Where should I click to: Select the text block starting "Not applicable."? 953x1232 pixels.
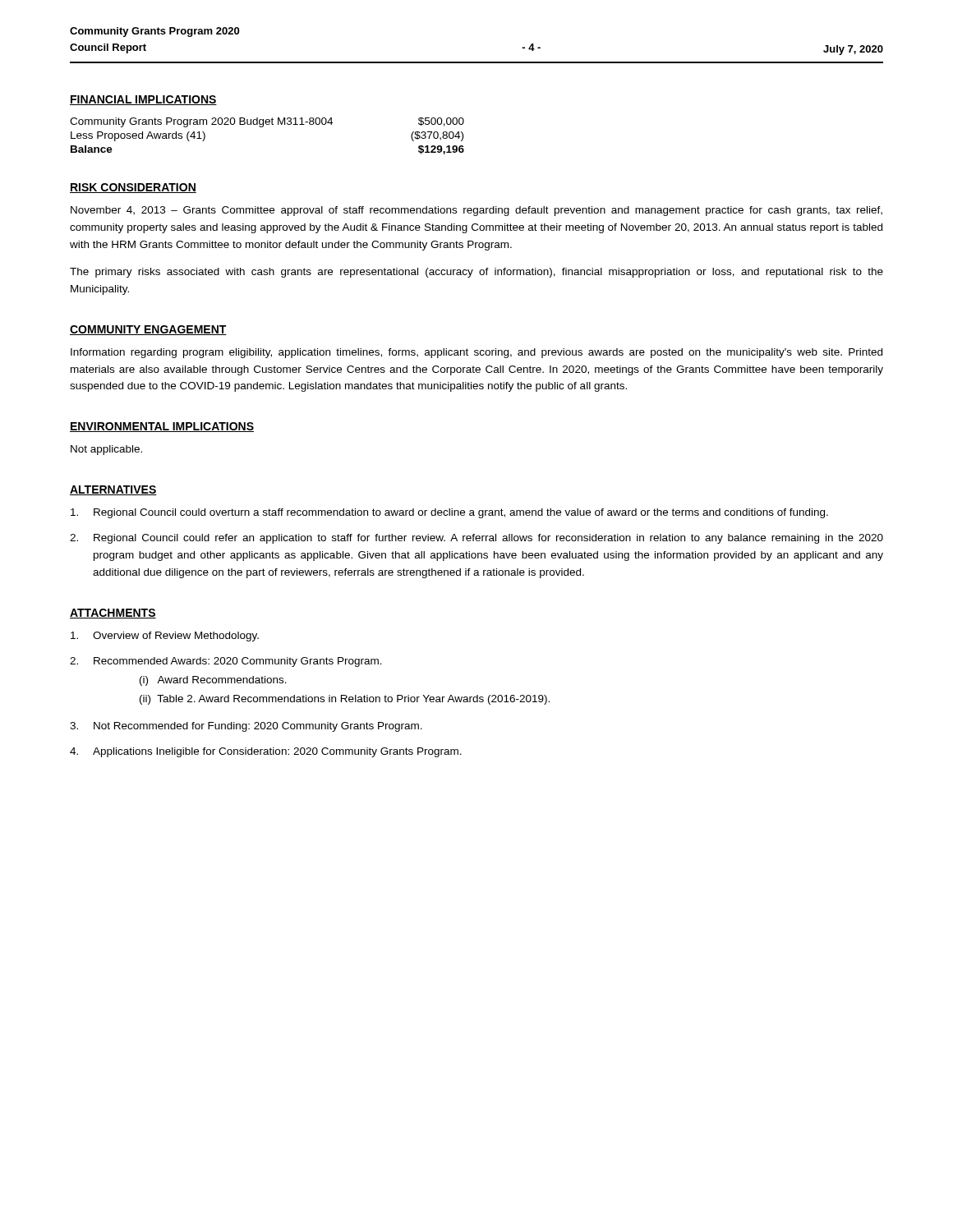[x=107, y=449]
